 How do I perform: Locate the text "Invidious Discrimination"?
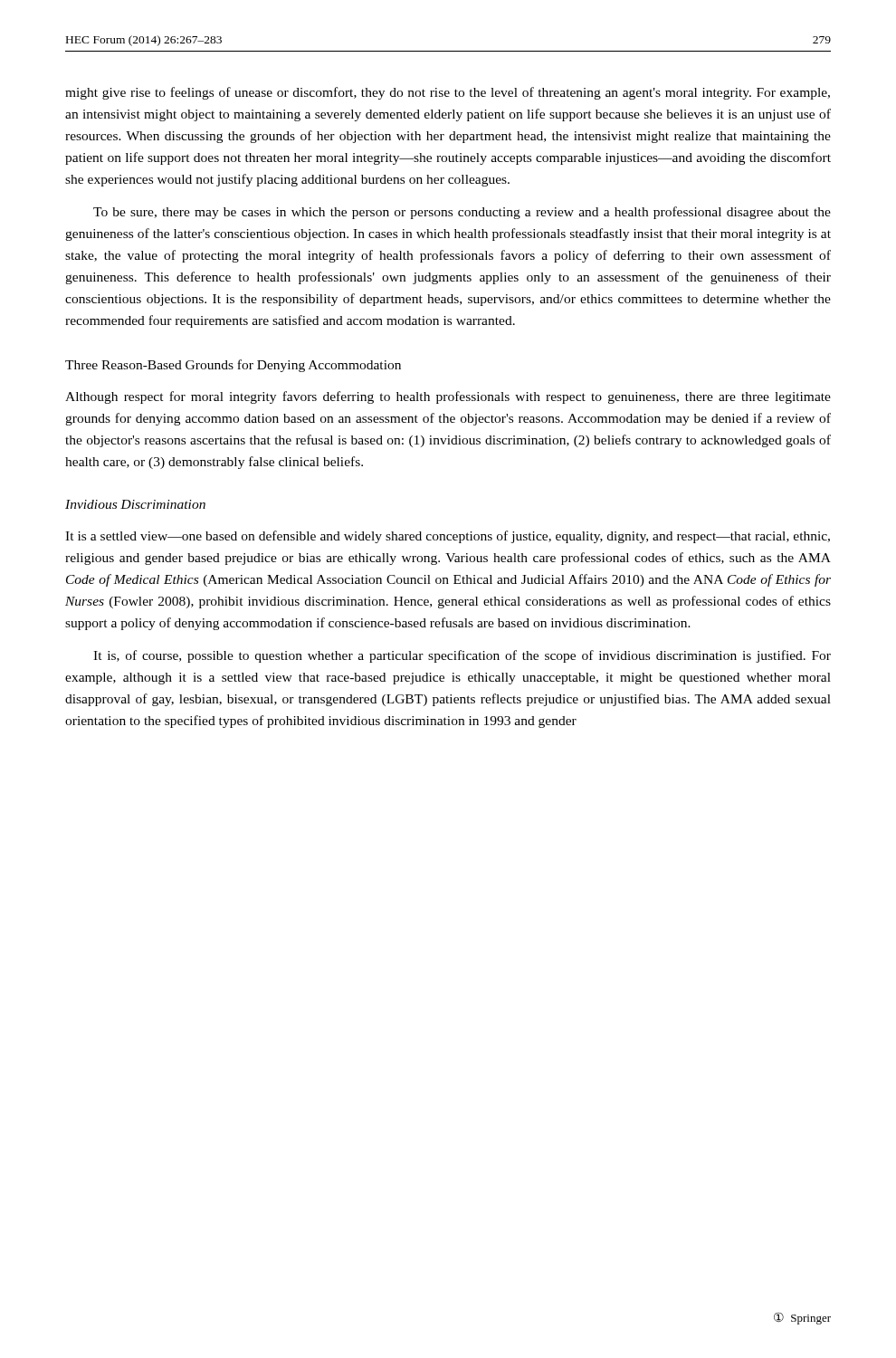135,504
